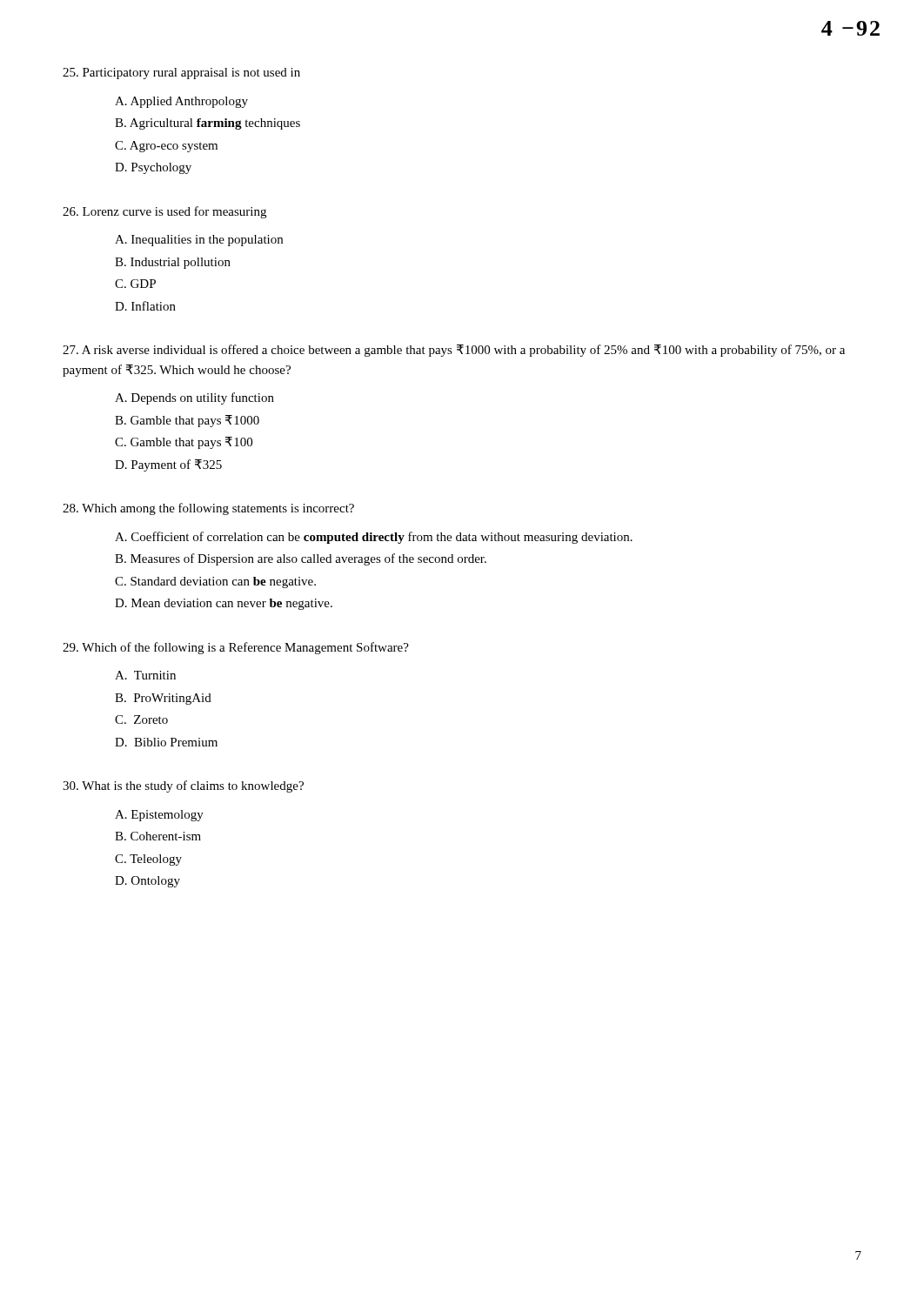Where does it say "A. Turnitin"?

point(145,675)
